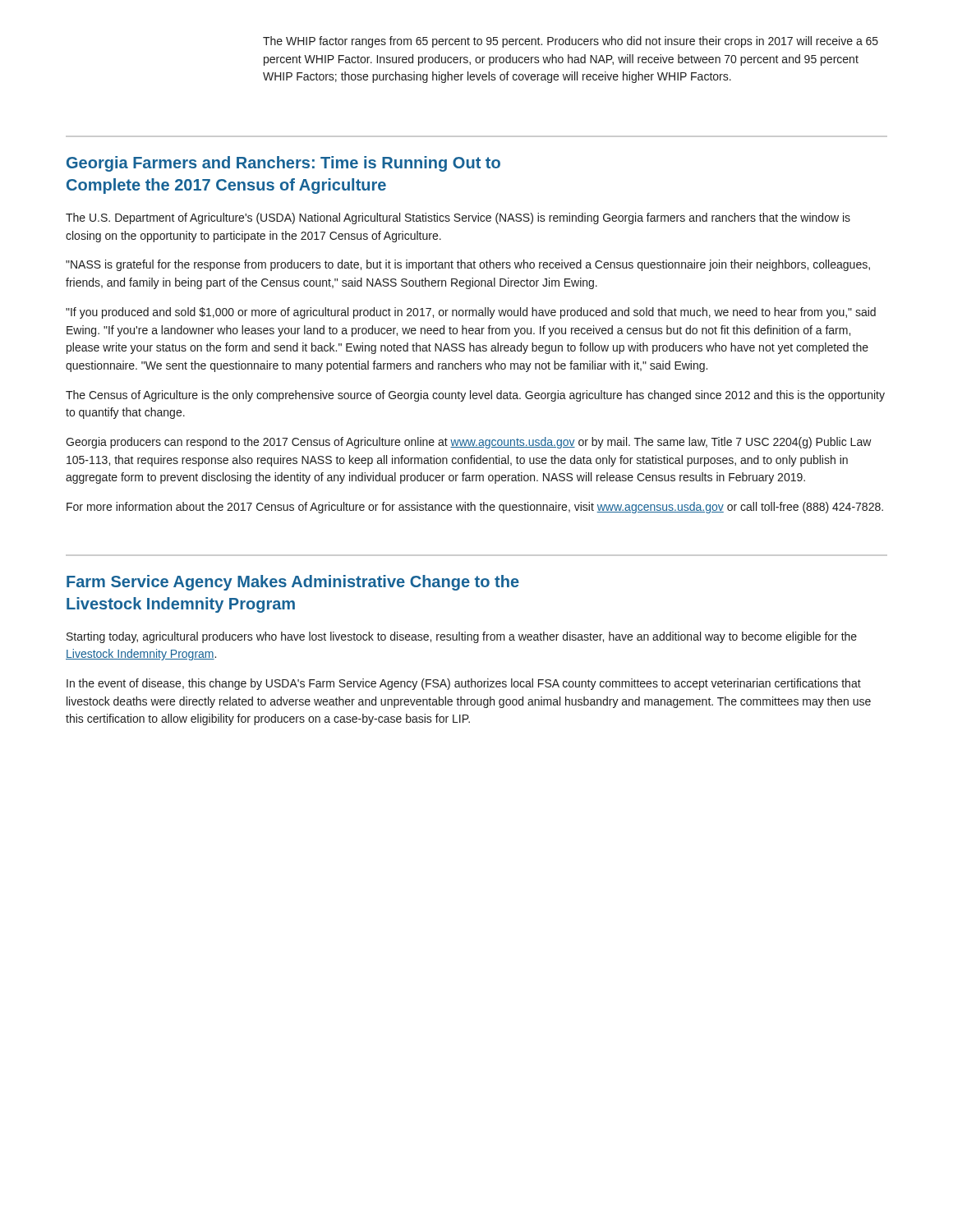Click the passage that begins "Georgia producers can respond to the 2017 Census"

tap(468, 460)
